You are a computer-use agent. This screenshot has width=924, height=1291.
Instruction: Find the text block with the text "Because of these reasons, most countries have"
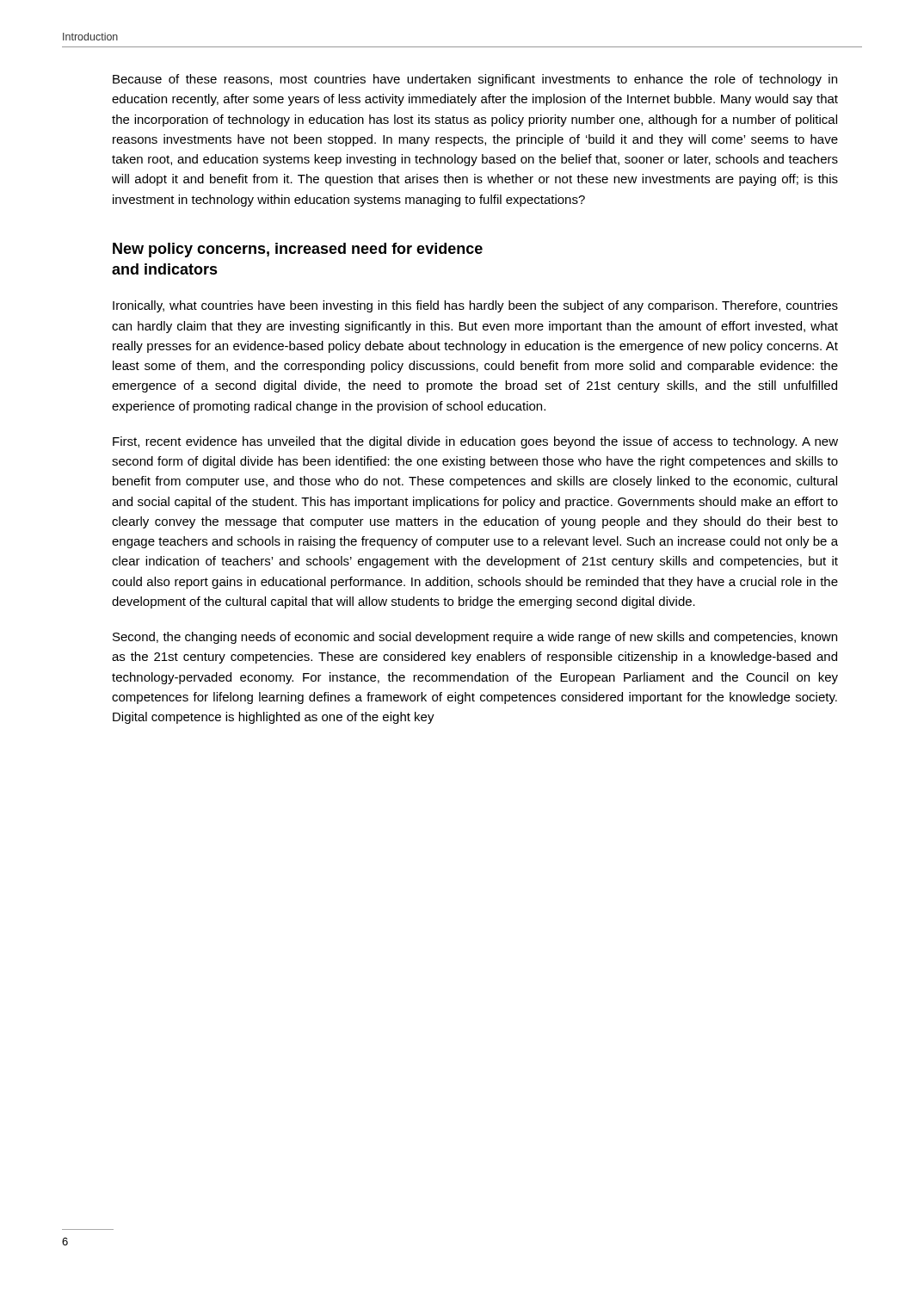tap(475, 139)
